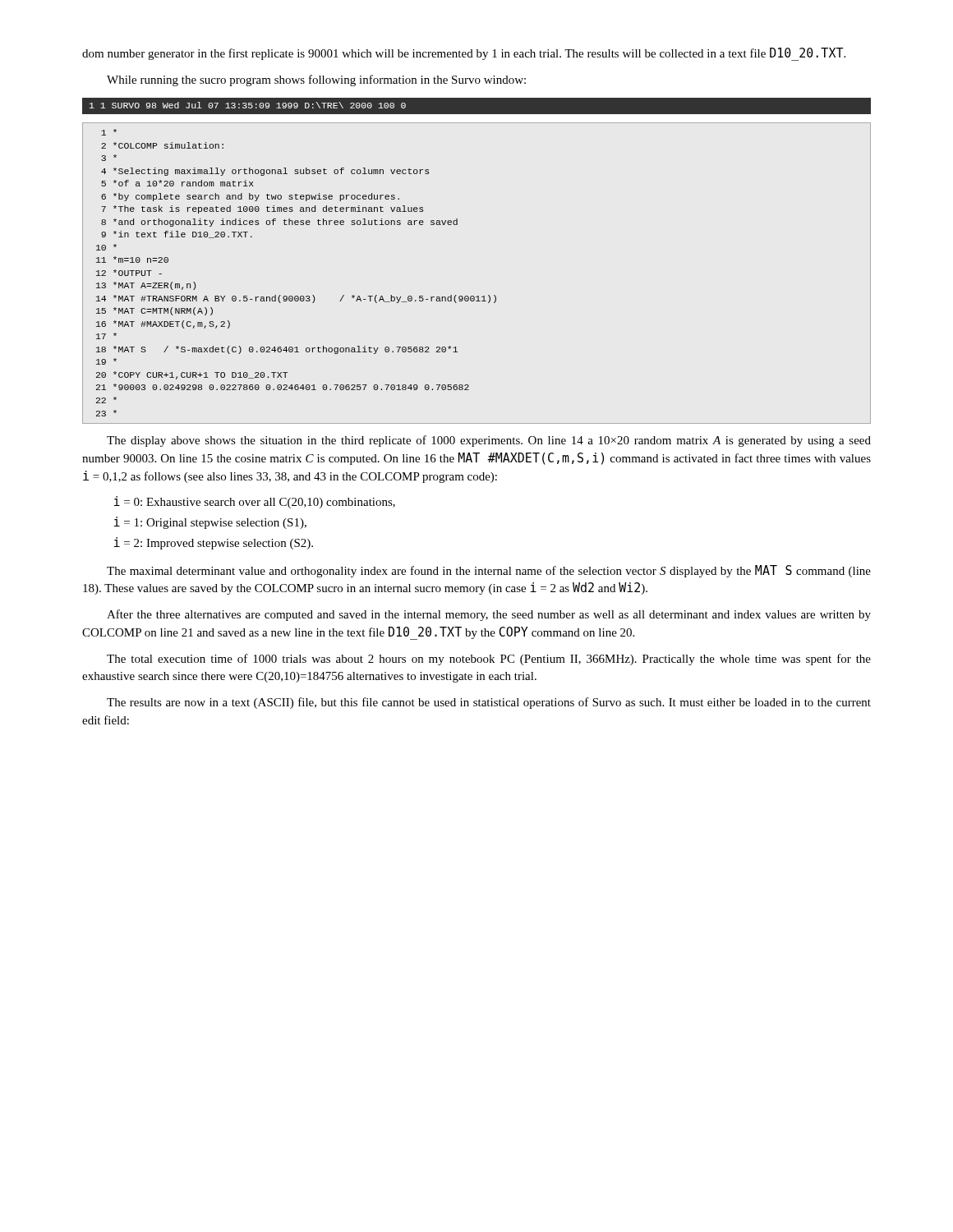This screenshot has height=1232, width=953.
Task: Find the block on this page that starts "The total execution time of 1000"
Action: (x=476, y=667)
